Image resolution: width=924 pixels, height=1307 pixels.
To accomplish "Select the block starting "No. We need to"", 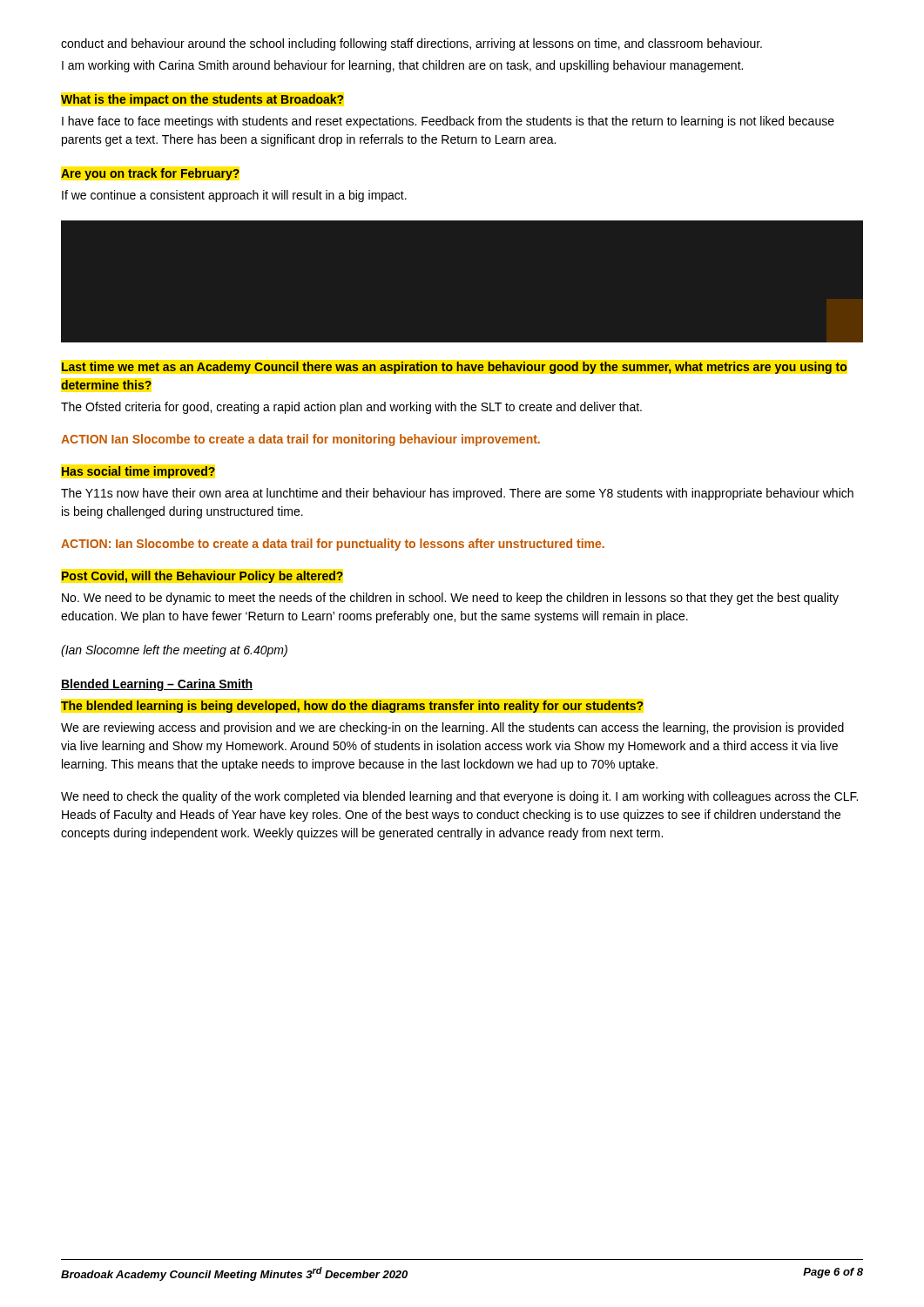I will point(462,607).
